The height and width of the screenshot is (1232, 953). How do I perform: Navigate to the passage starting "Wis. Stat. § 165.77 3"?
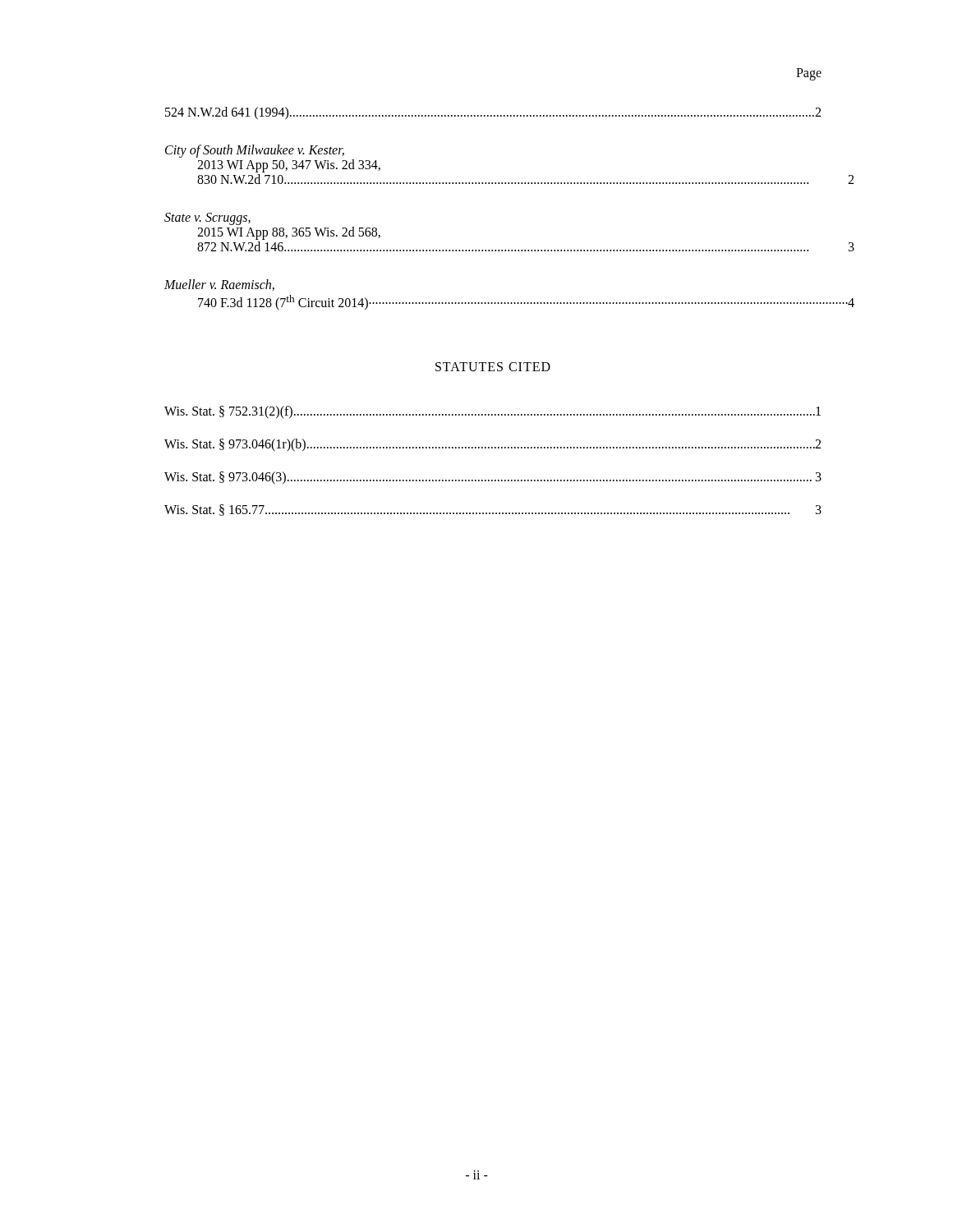click(493, 510)
